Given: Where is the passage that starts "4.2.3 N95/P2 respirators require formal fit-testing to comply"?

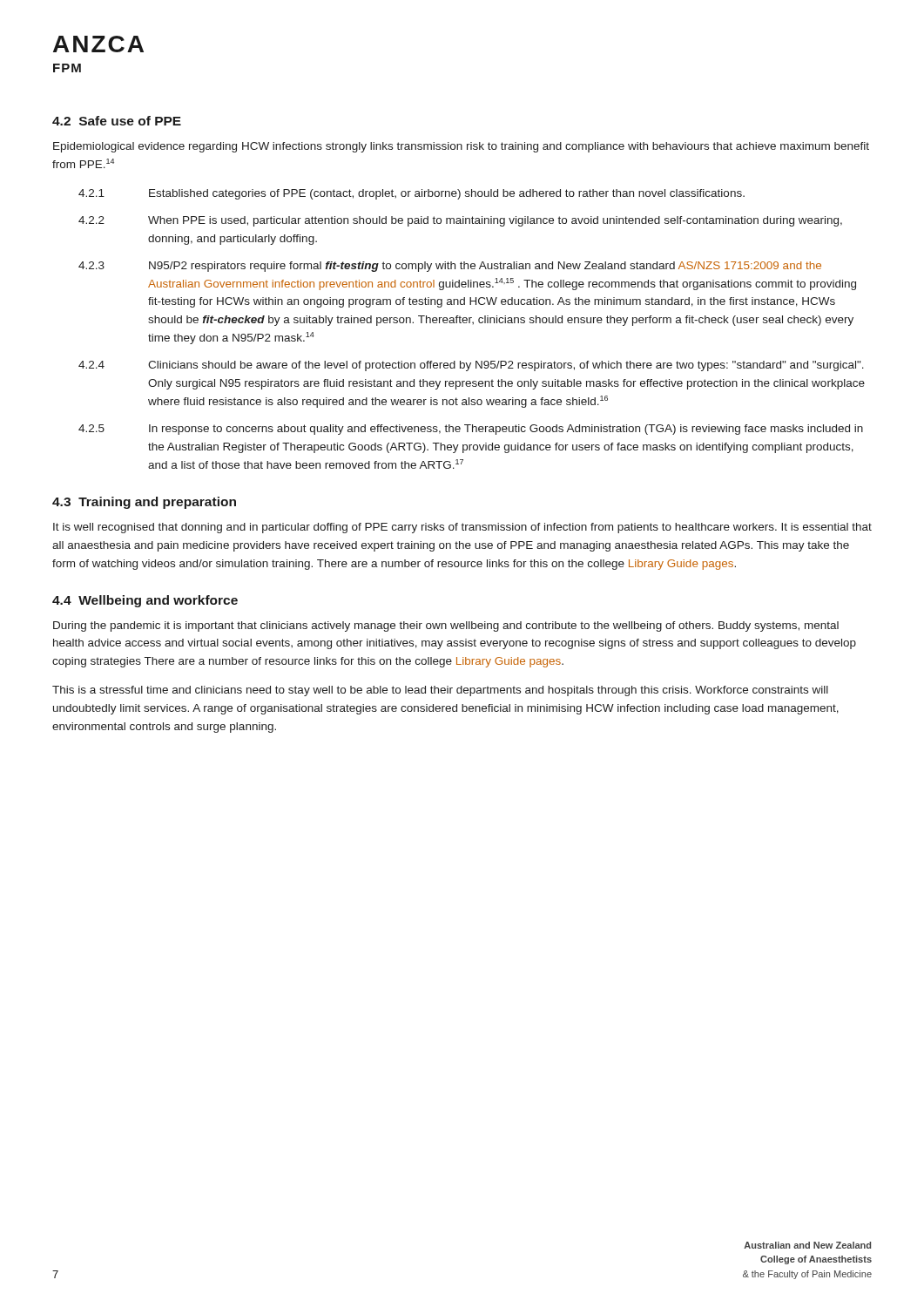Looking at the screenshot, I should 462,302.
